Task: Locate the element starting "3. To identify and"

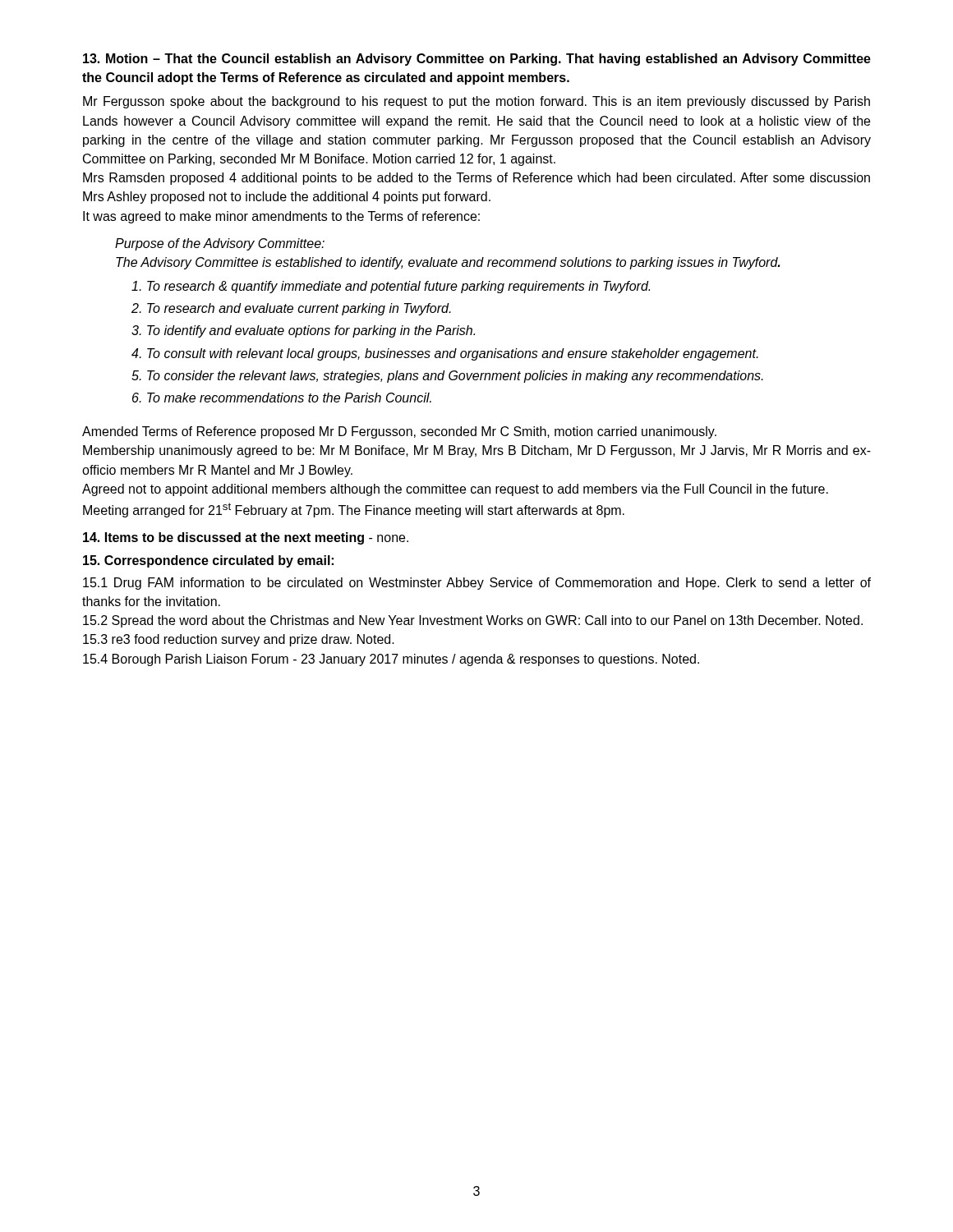Action: 304,331
